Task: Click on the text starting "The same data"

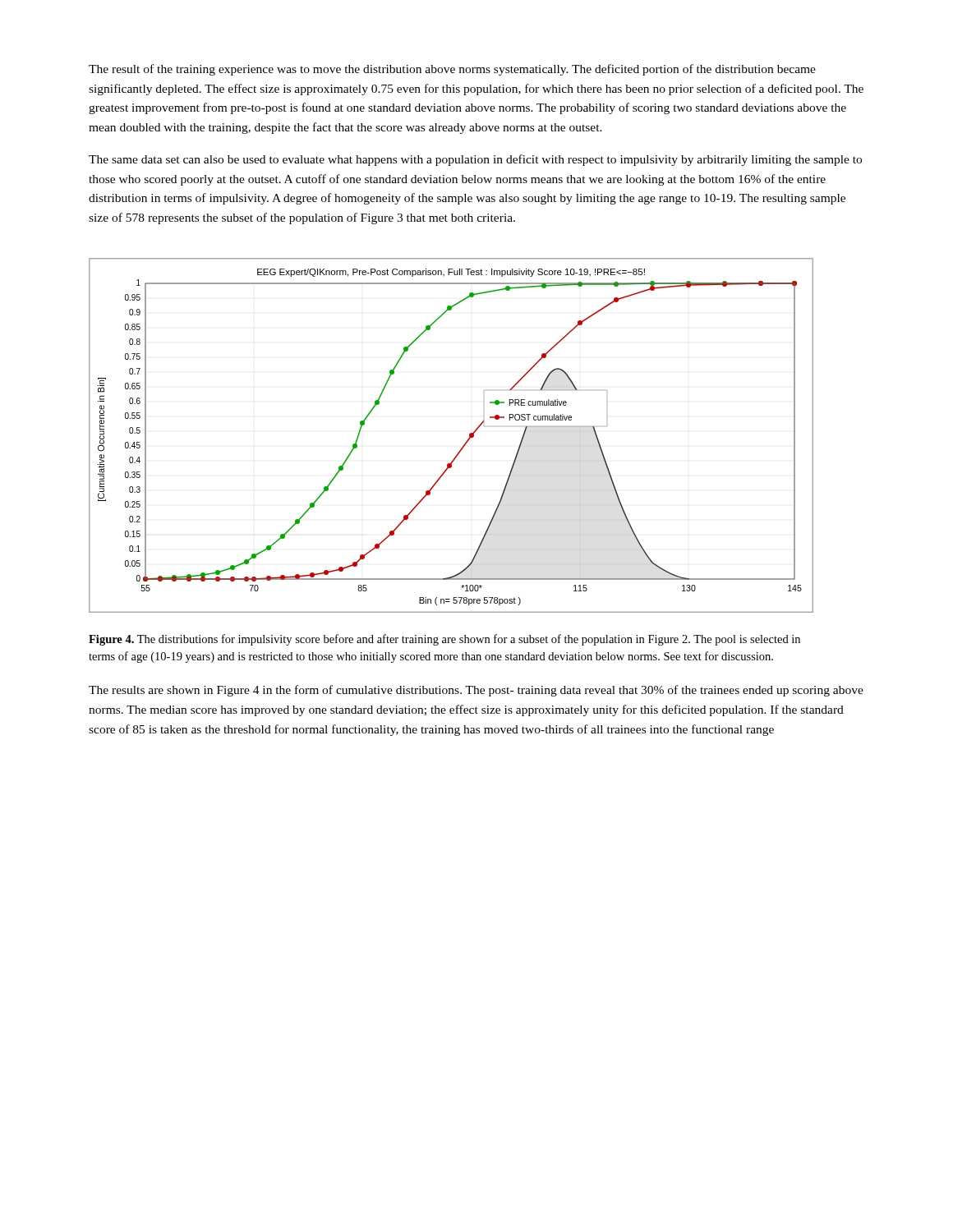Action: (476, 188)
